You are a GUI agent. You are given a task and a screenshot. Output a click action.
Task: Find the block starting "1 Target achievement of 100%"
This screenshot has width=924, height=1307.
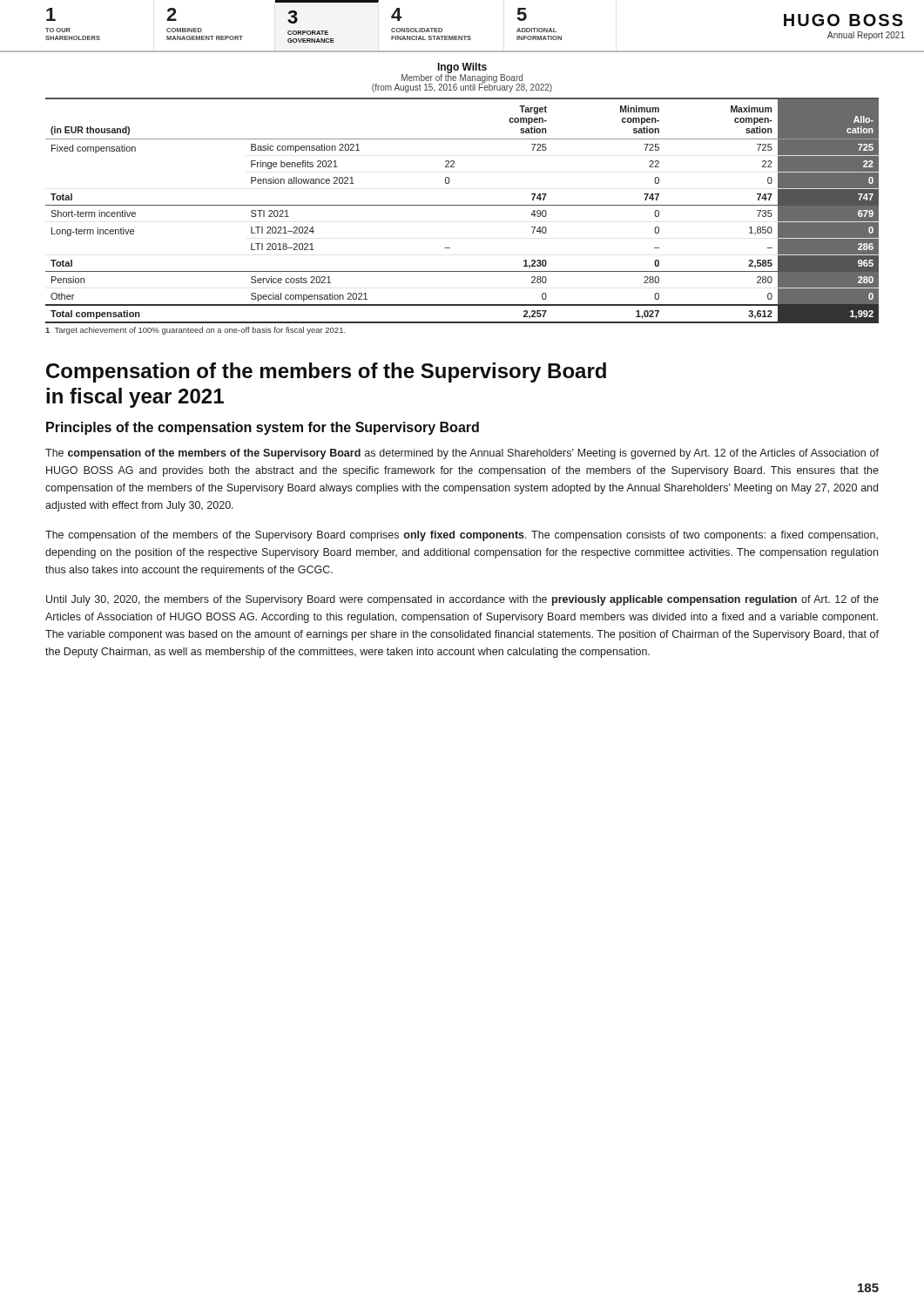coord(196,330)
